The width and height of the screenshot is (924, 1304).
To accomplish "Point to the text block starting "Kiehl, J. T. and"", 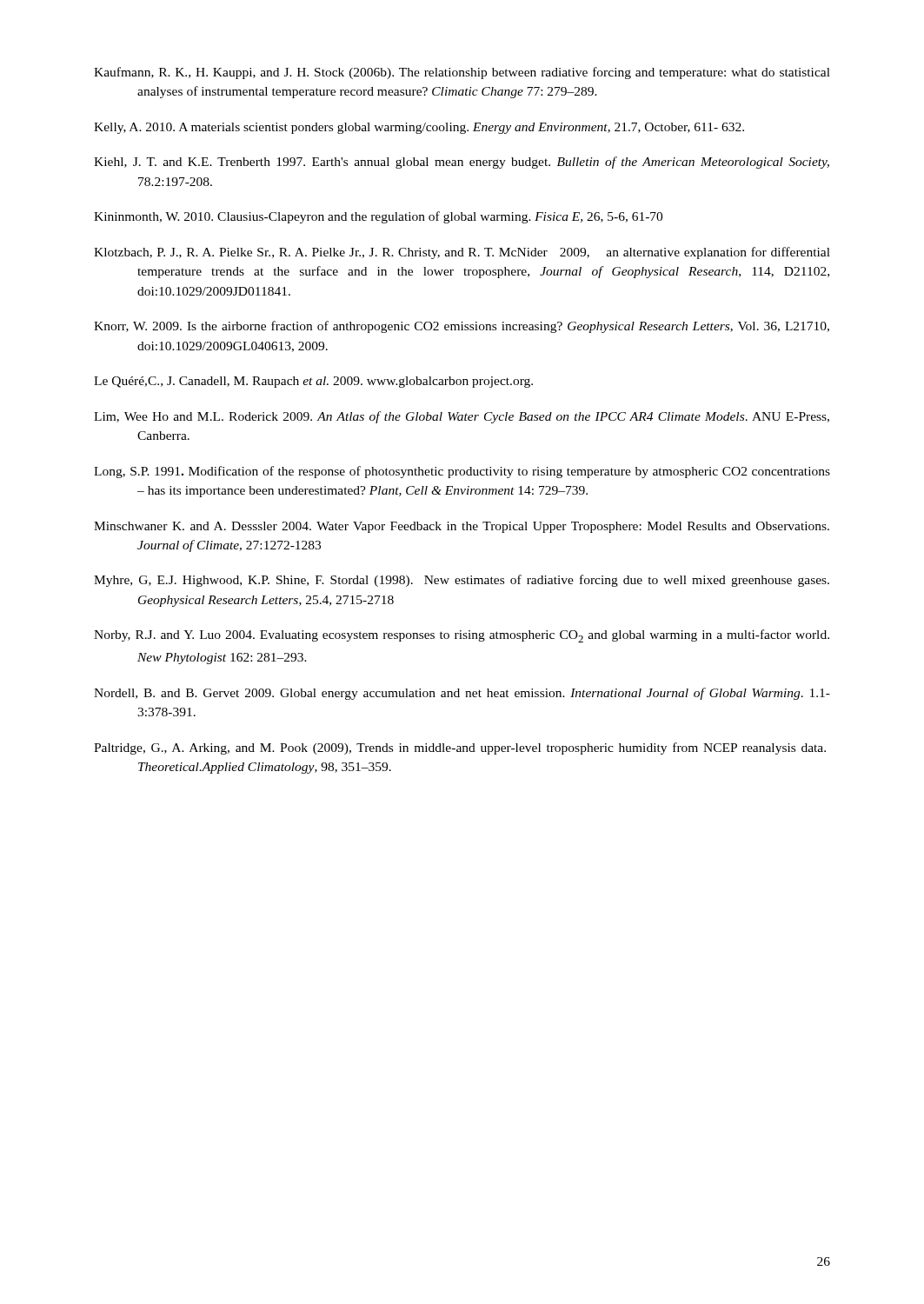I will (462, 172).
